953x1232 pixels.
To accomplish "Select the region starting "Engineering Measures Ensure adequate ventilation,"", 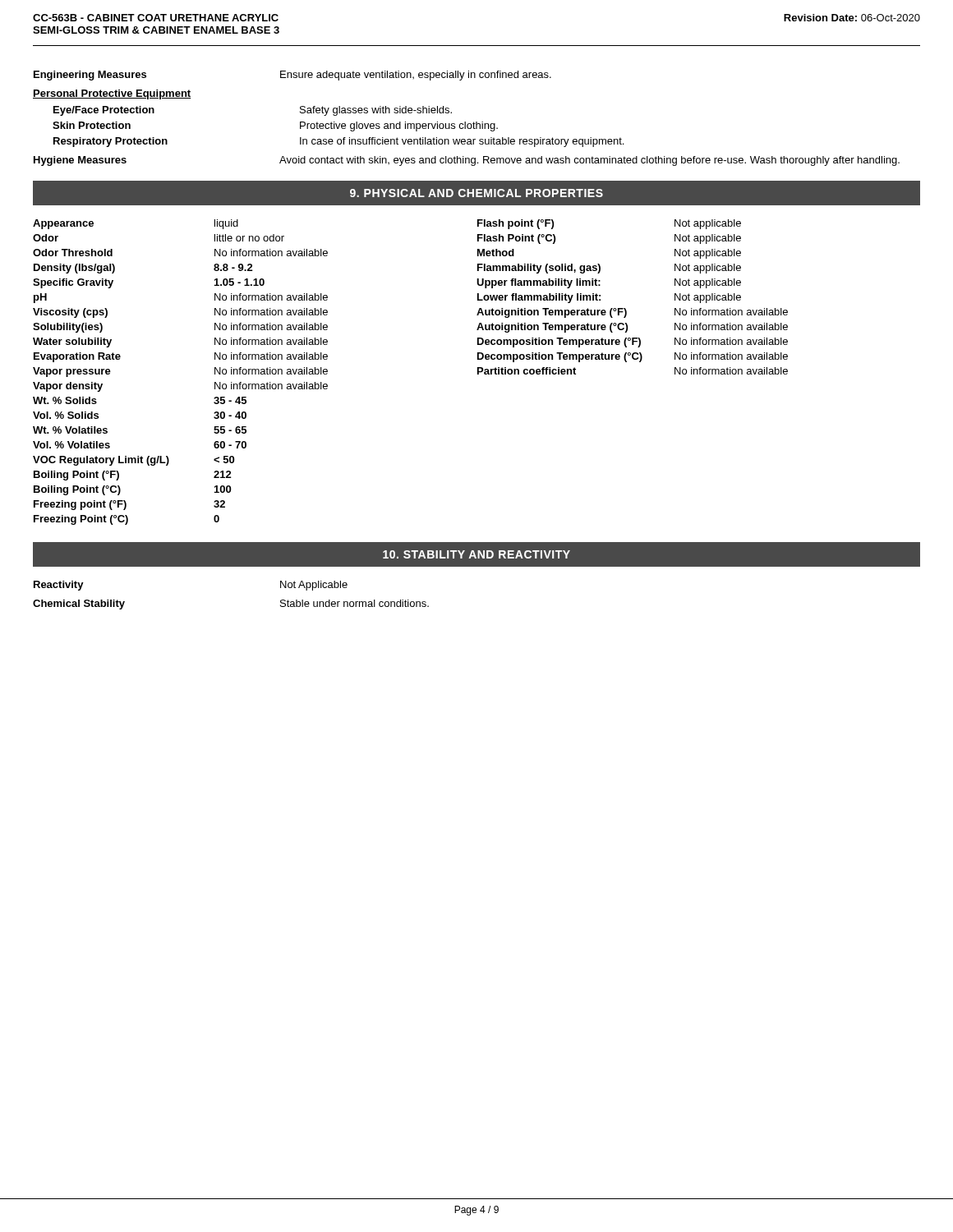I will point(476,74).
